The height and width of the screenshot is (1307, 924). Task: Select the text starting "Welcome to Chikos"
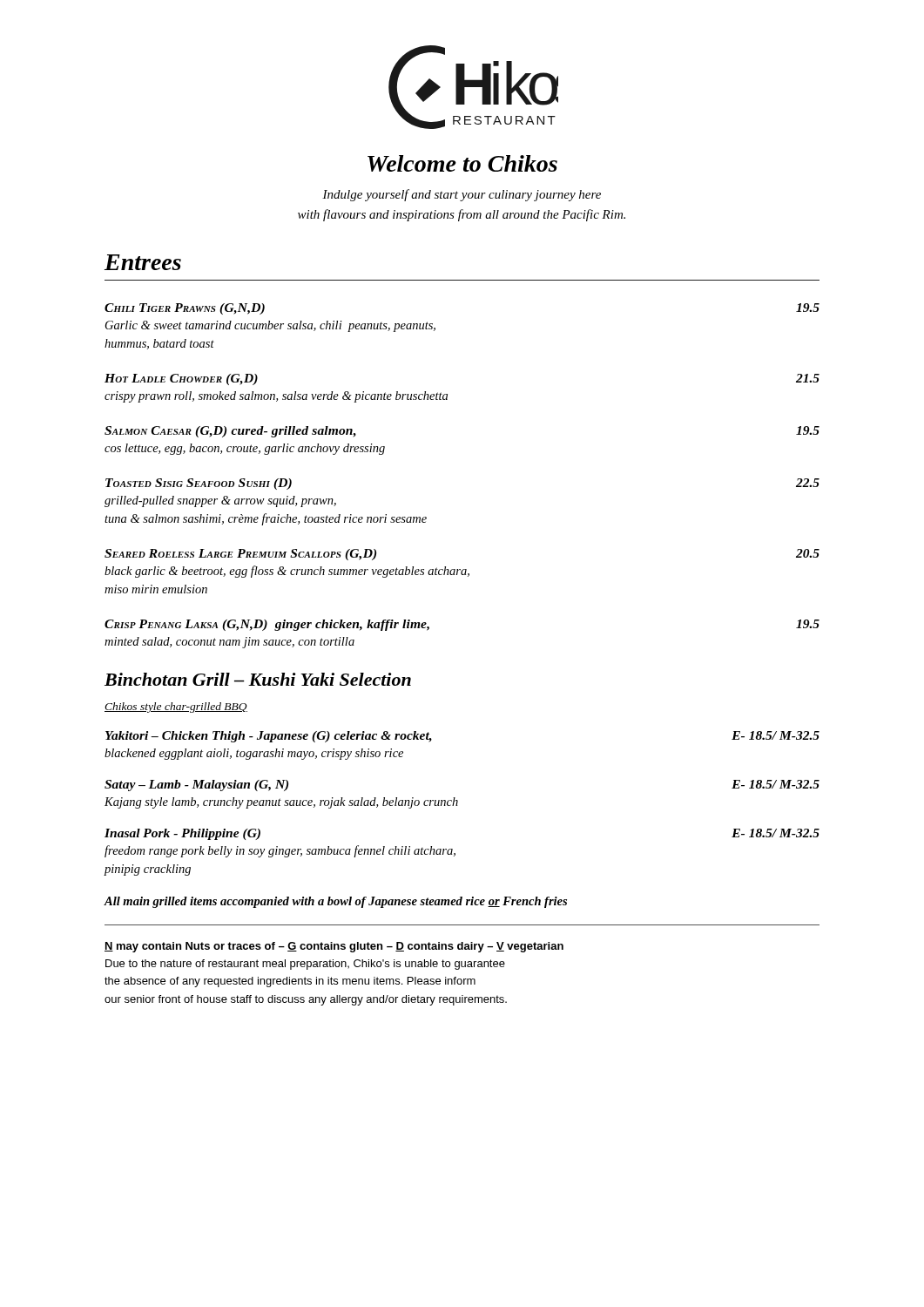tap(462, 163)
